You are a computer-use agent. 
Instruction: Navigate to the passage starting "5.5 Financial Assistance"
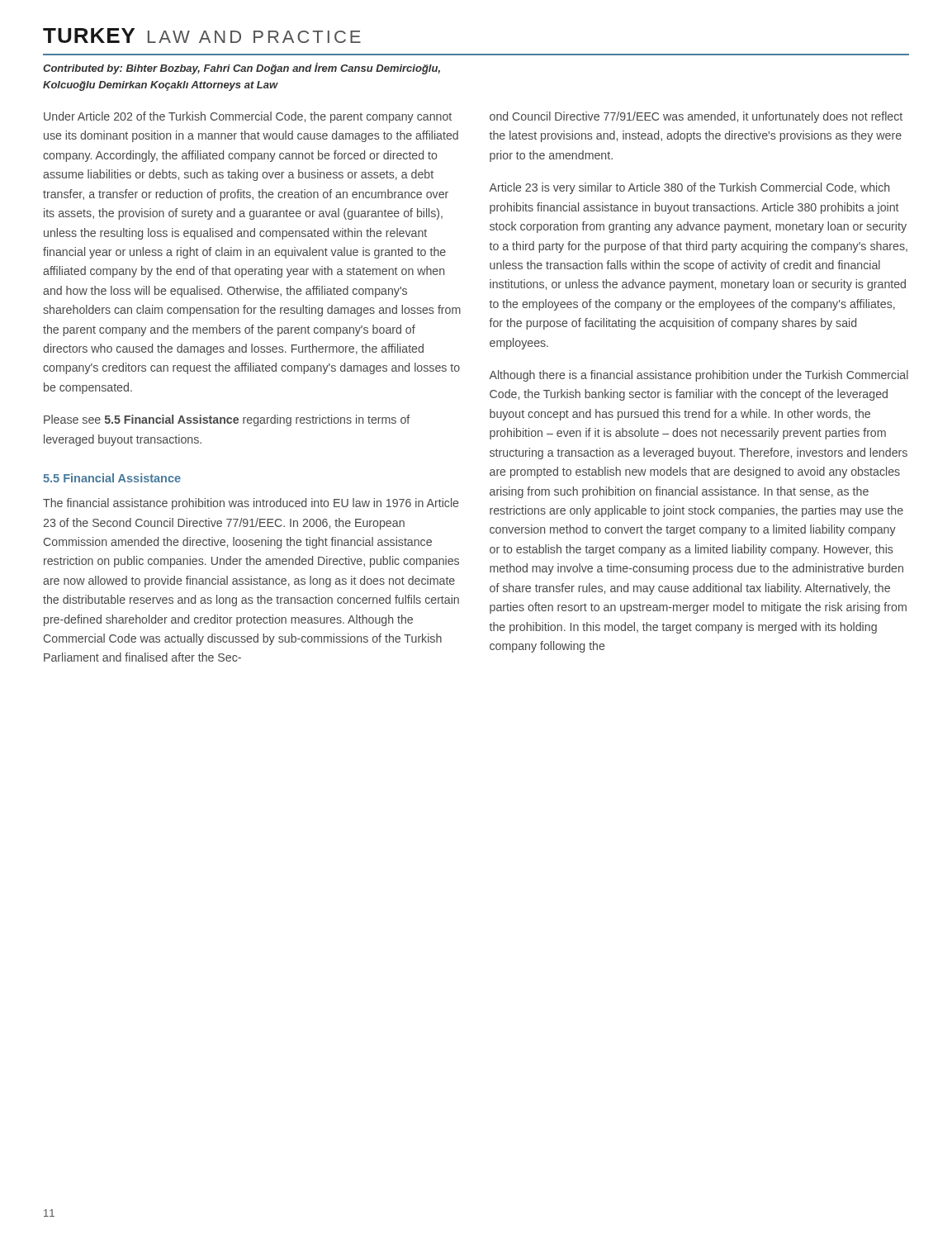click(112, 478)
